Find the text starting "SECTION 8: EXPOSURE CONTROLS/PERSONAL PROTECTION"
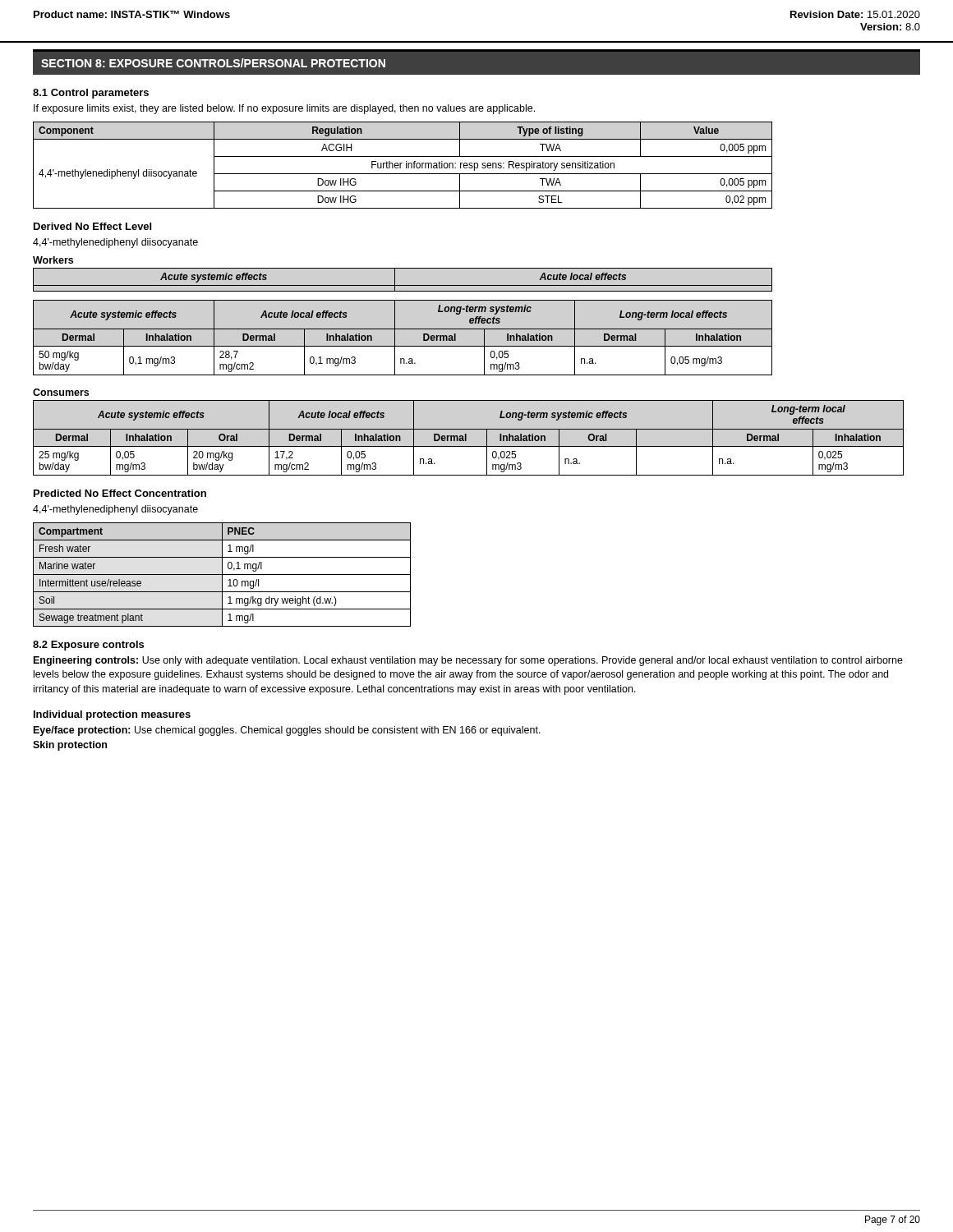This screenshot has height=1232, width=953. [214, 63]
